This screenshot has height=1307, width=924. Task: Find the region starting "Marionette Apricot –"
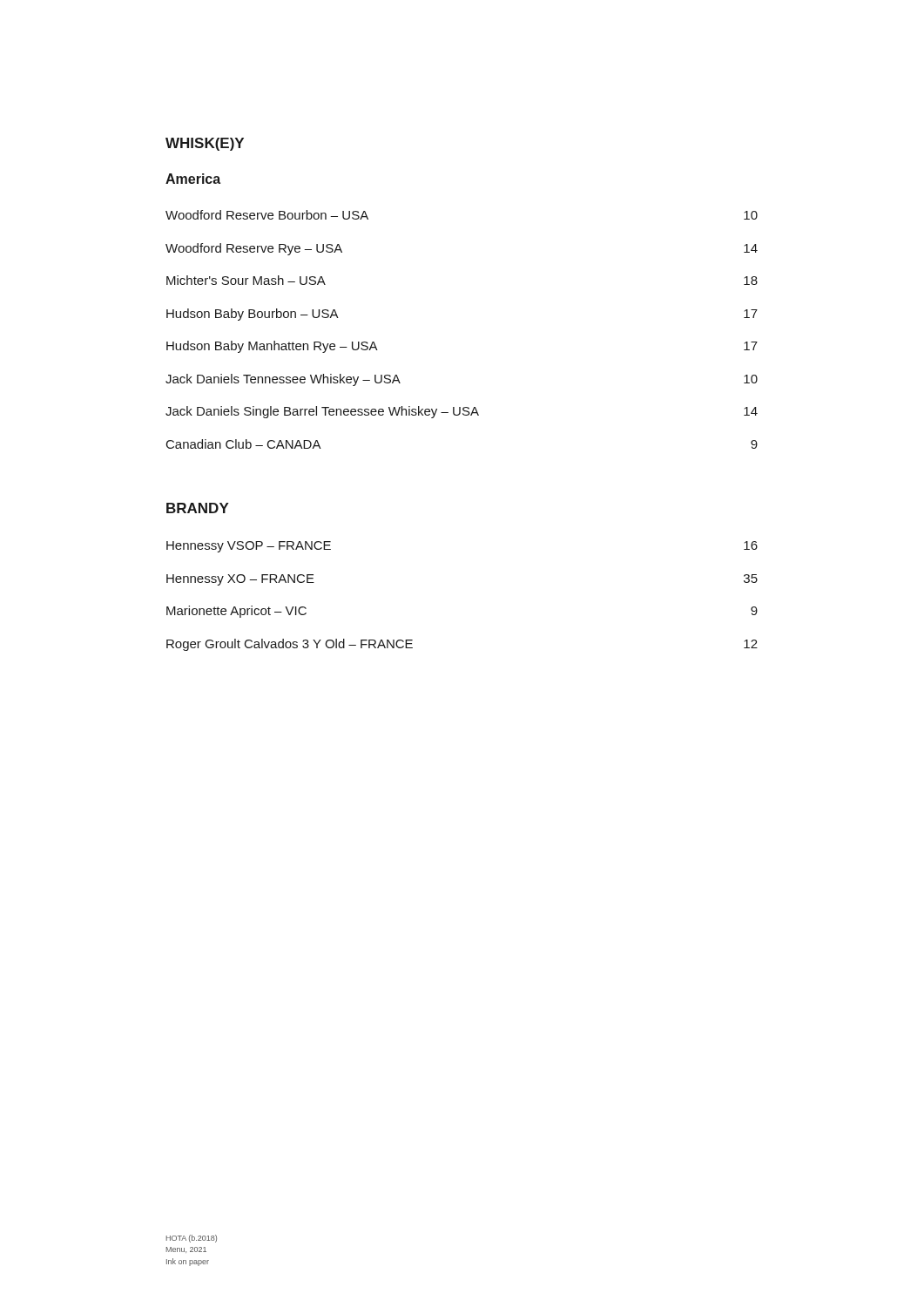pyautogui.click(x=234, y=612)
